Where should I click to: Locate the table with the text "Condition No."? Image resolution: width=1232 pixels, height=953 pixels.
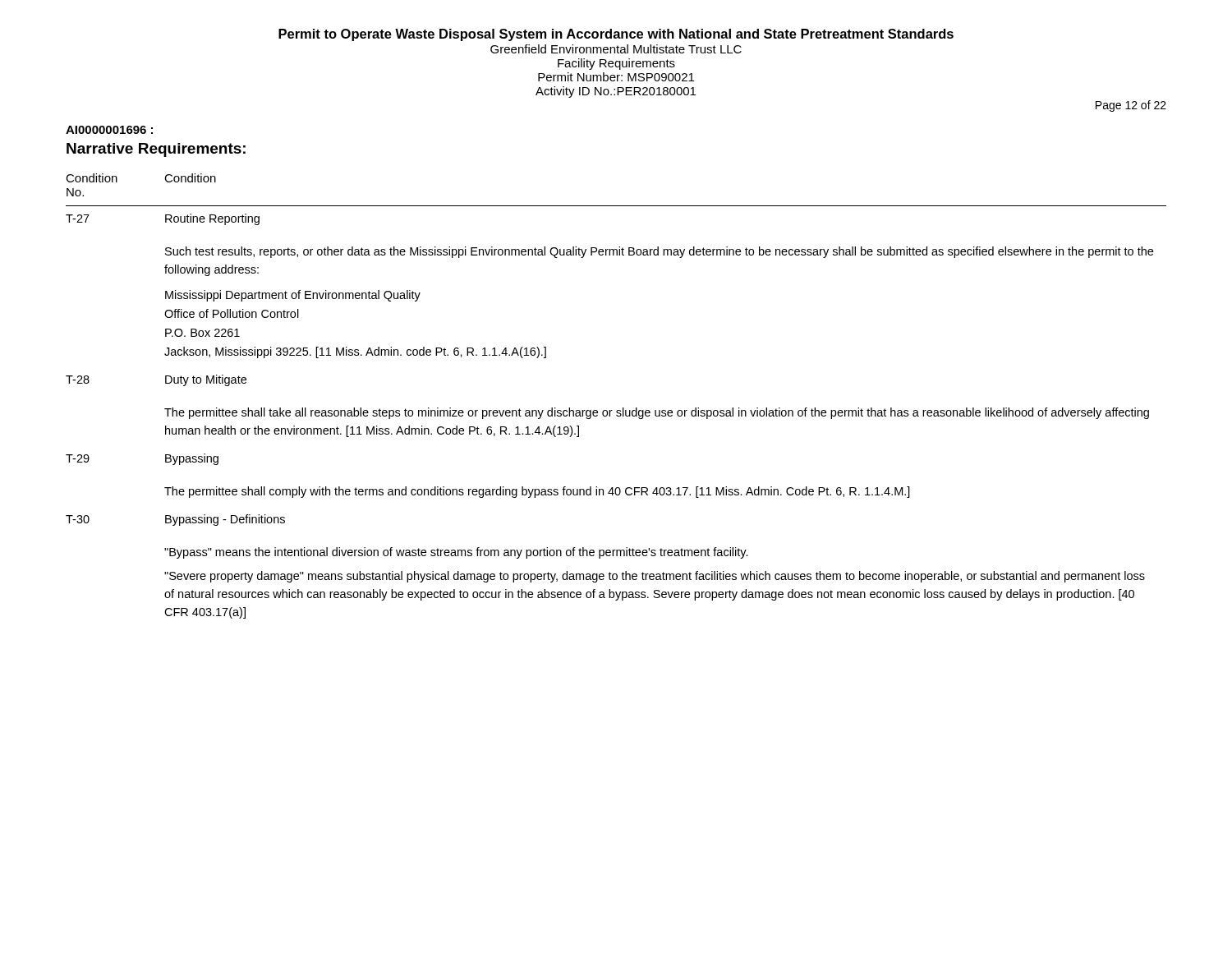616,396
